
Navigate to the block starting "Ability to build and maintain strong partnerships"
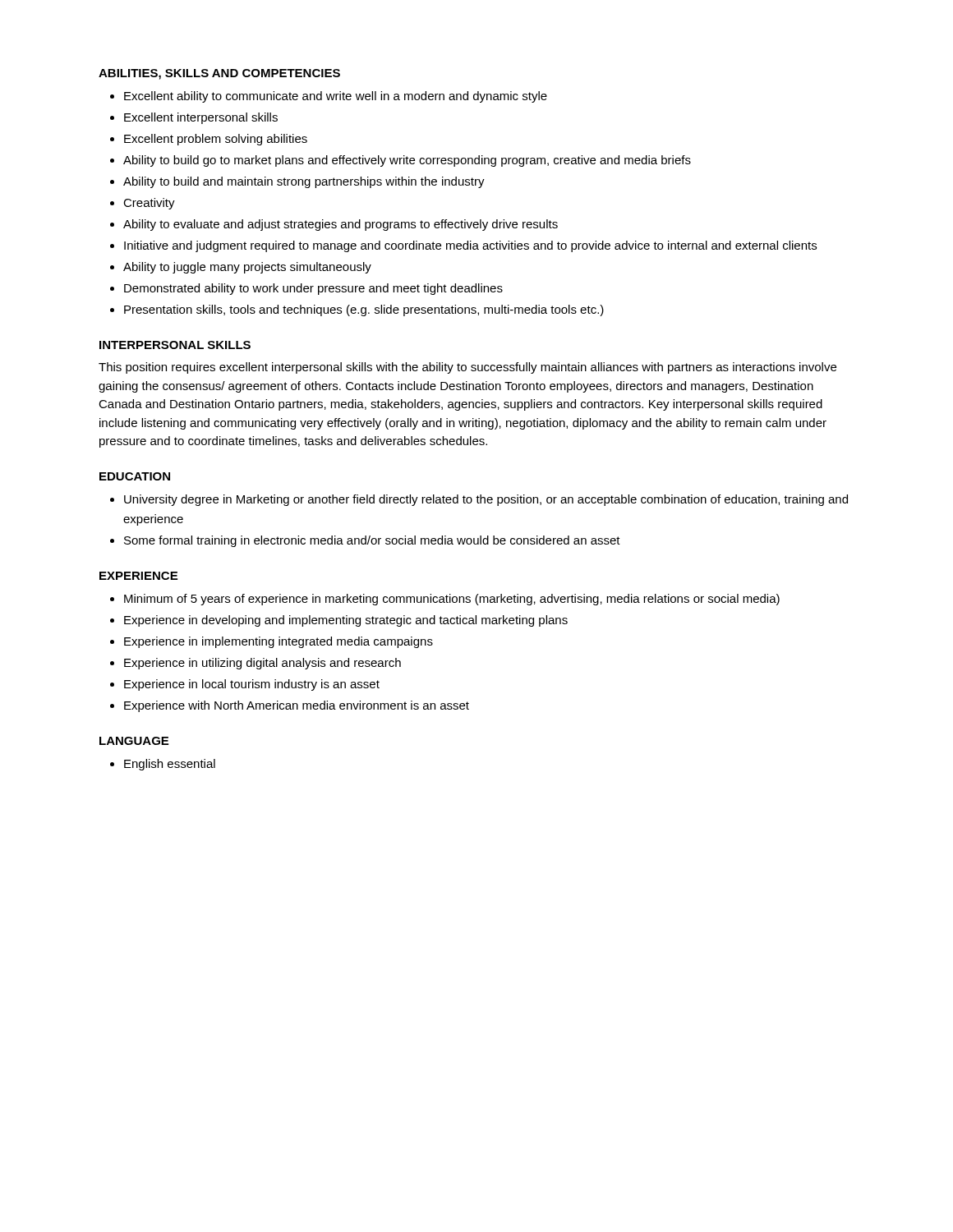(304, 181)
